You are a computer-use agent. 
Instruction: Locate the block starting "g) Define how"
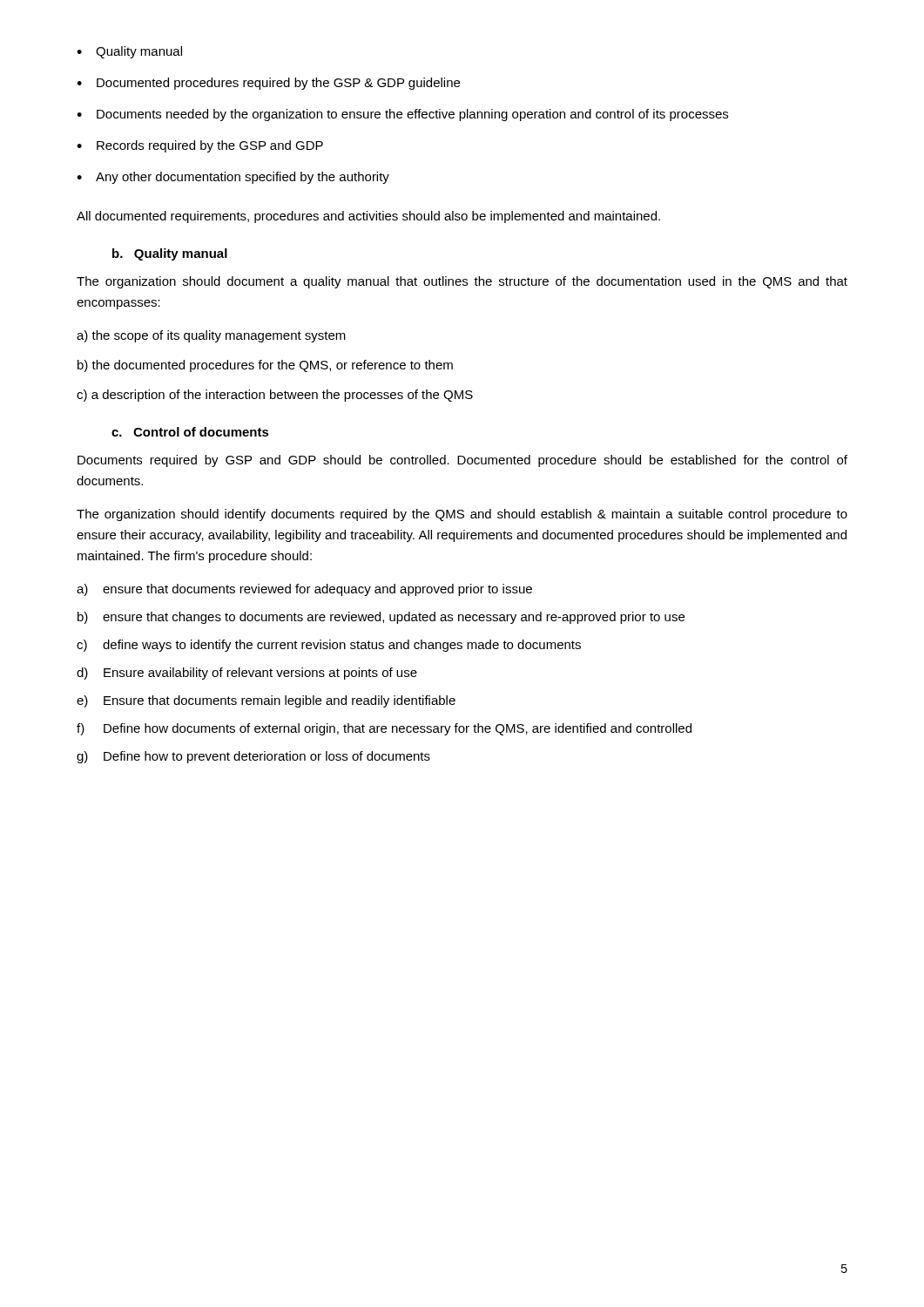pyautogui.click(x=253, y=757)
